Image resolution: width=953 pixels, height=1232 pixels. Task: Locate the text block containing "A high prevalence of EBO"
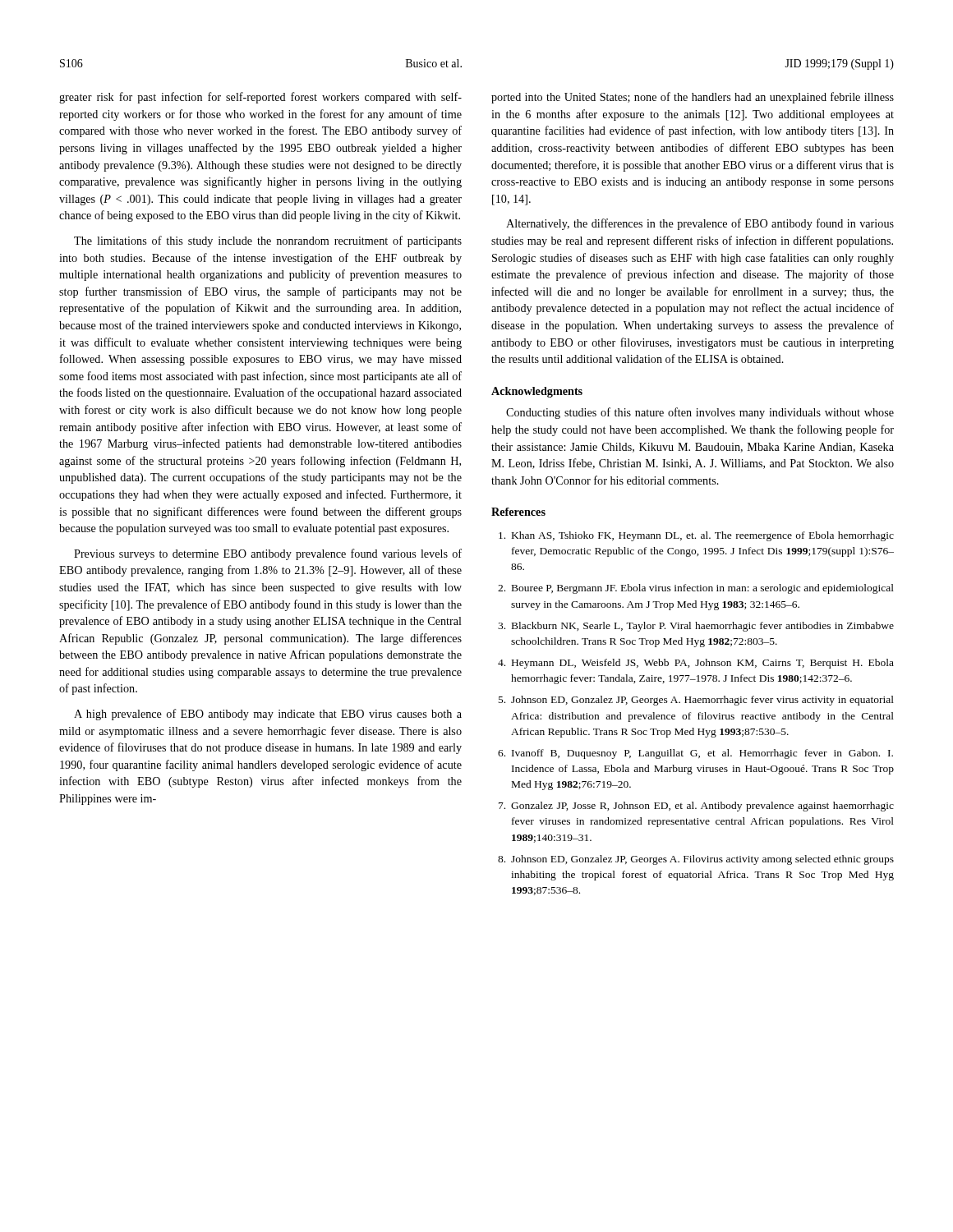pyautogui.click(x=260, y=756)
